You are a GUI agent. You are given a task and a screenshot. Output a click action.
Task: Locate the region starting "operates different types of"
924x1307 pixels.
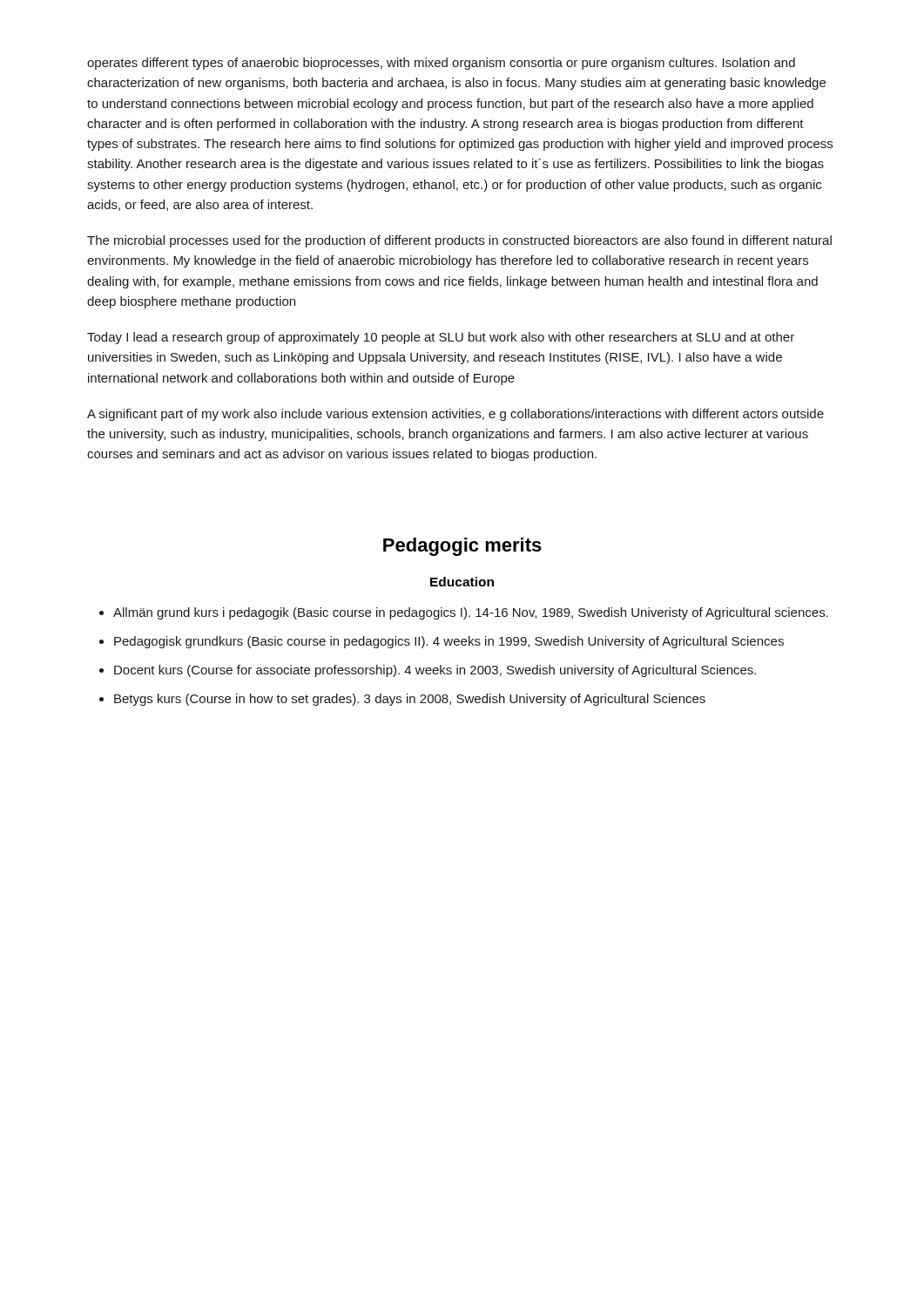(460, 133)
